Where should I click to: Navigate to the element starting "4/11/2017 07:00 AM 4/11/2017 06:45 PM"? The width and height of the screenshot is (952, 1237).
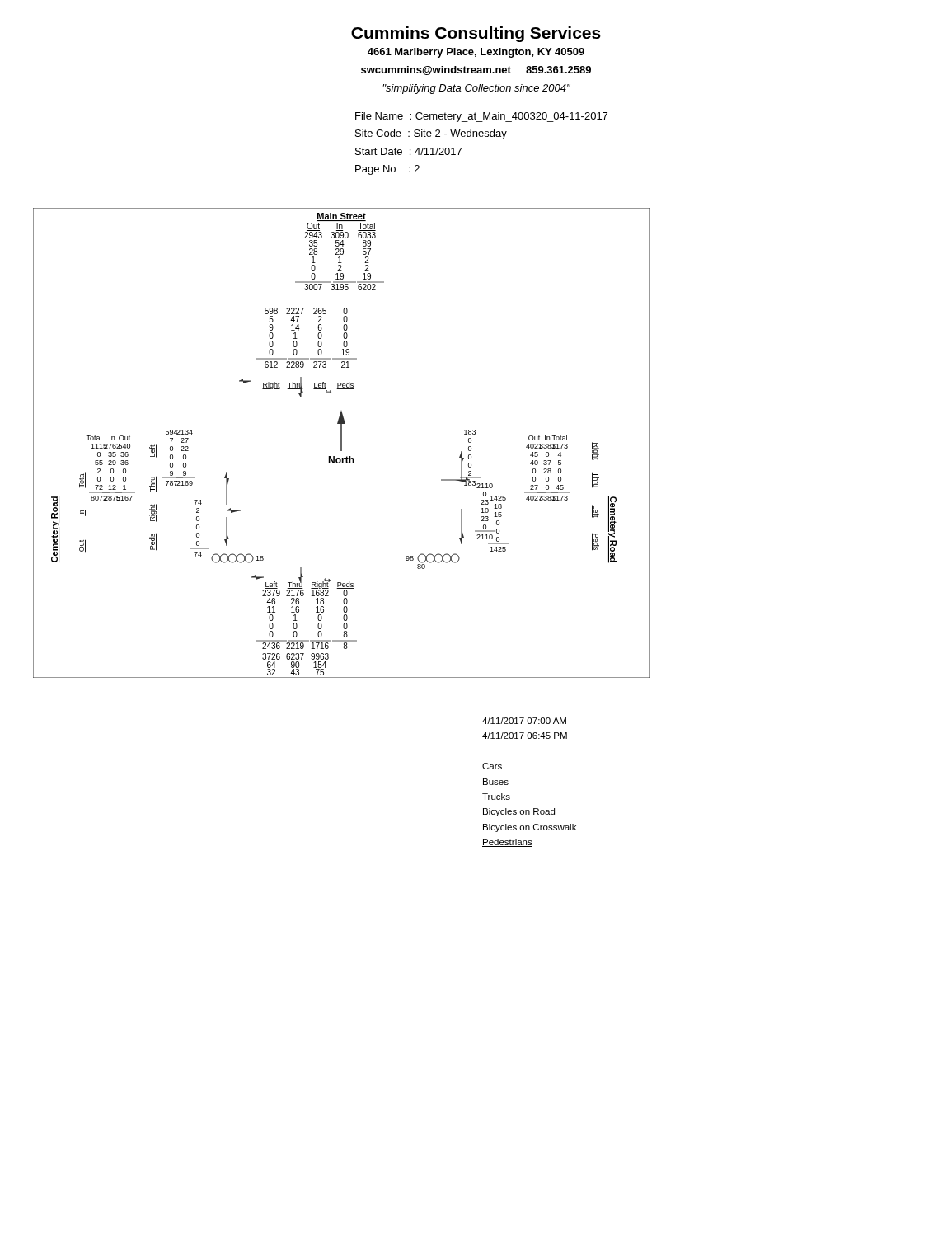pyautogui.click(x=524, y=721)
